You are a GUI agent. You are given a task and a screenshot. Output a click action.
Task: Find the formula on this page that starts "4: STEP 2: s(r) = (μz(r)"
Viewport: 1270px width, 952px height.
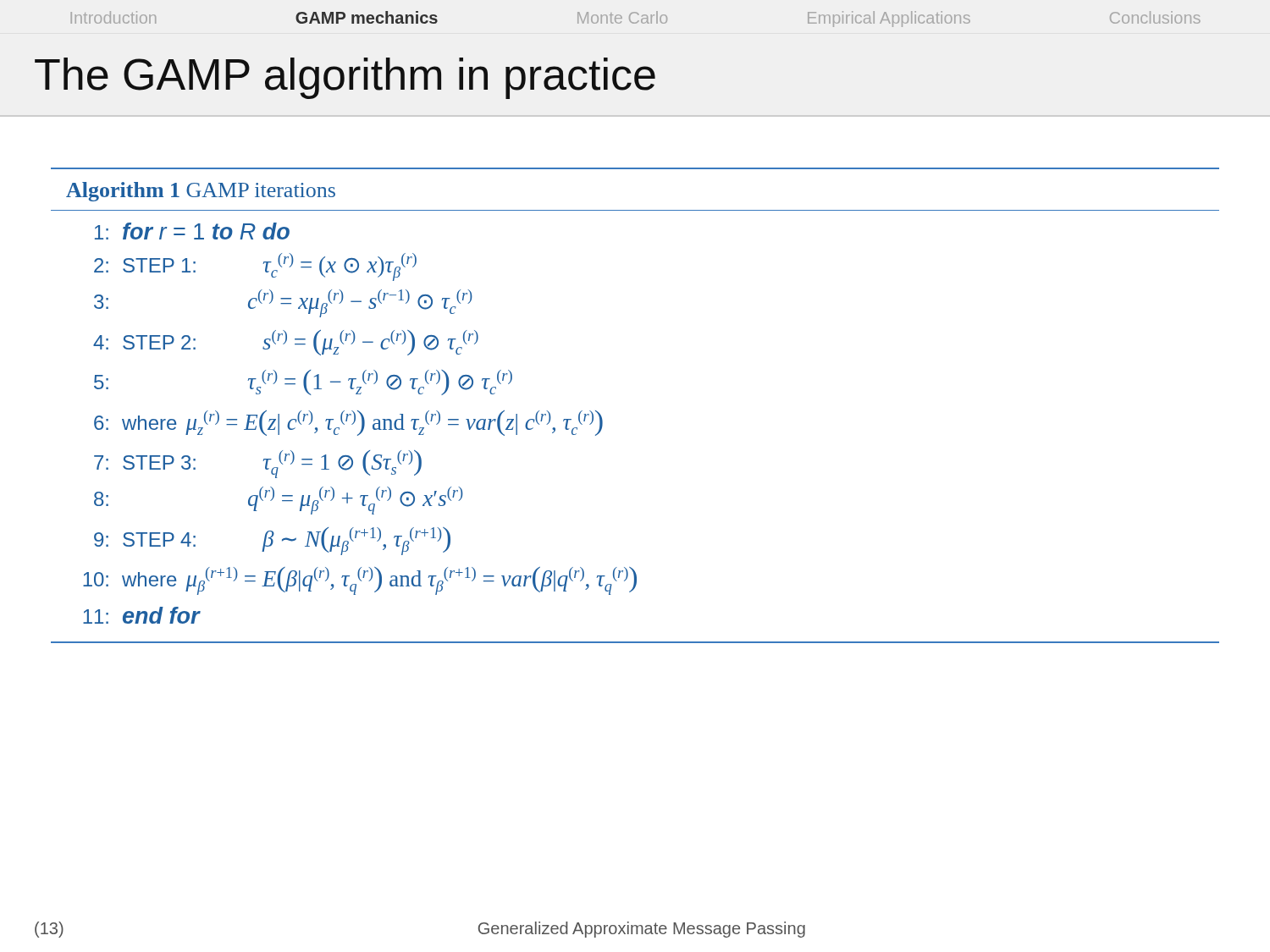coord(272,341)
